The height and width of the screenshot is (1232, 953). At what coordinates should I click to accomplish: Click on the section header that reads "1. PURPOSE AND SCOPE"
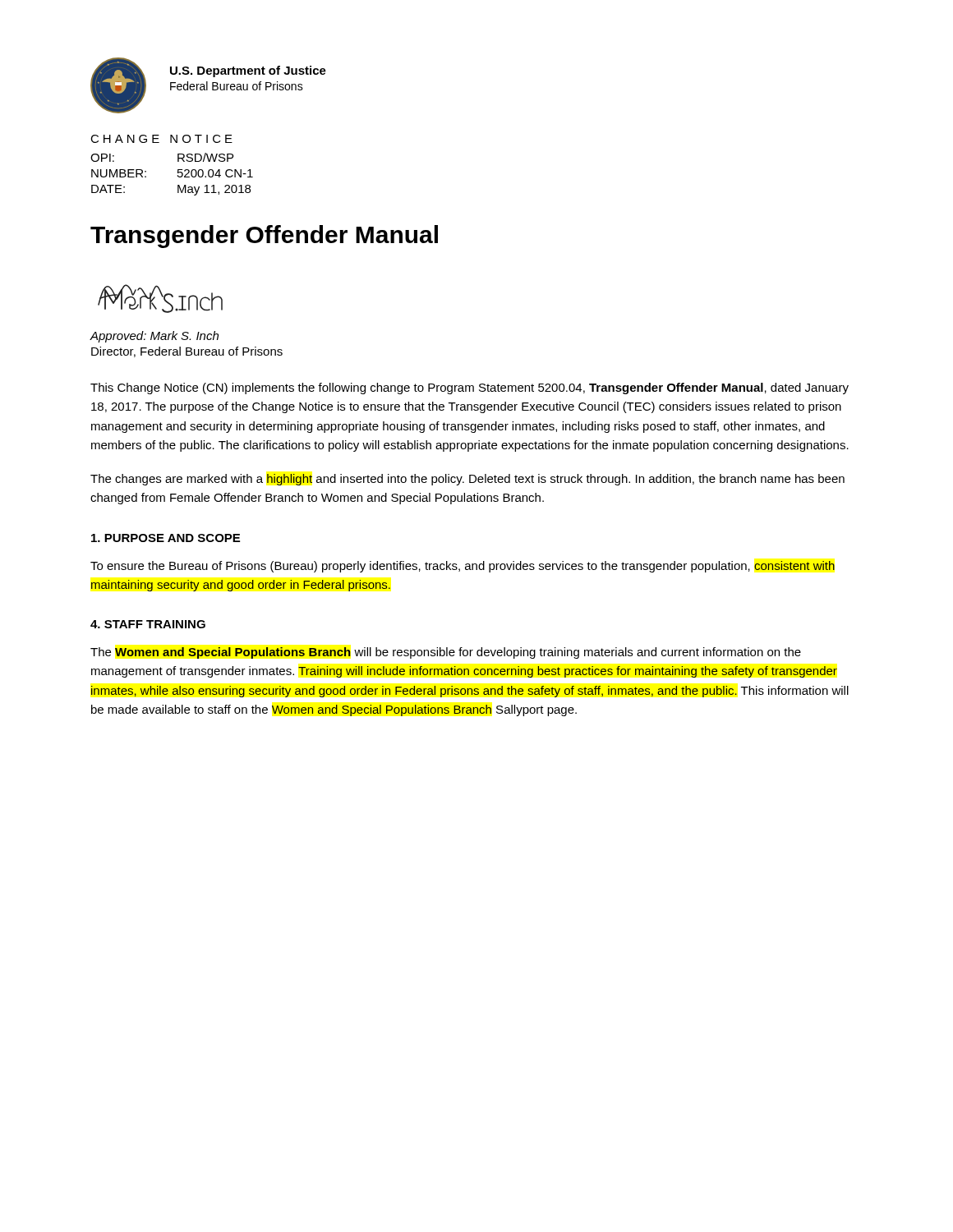(165, 537)
